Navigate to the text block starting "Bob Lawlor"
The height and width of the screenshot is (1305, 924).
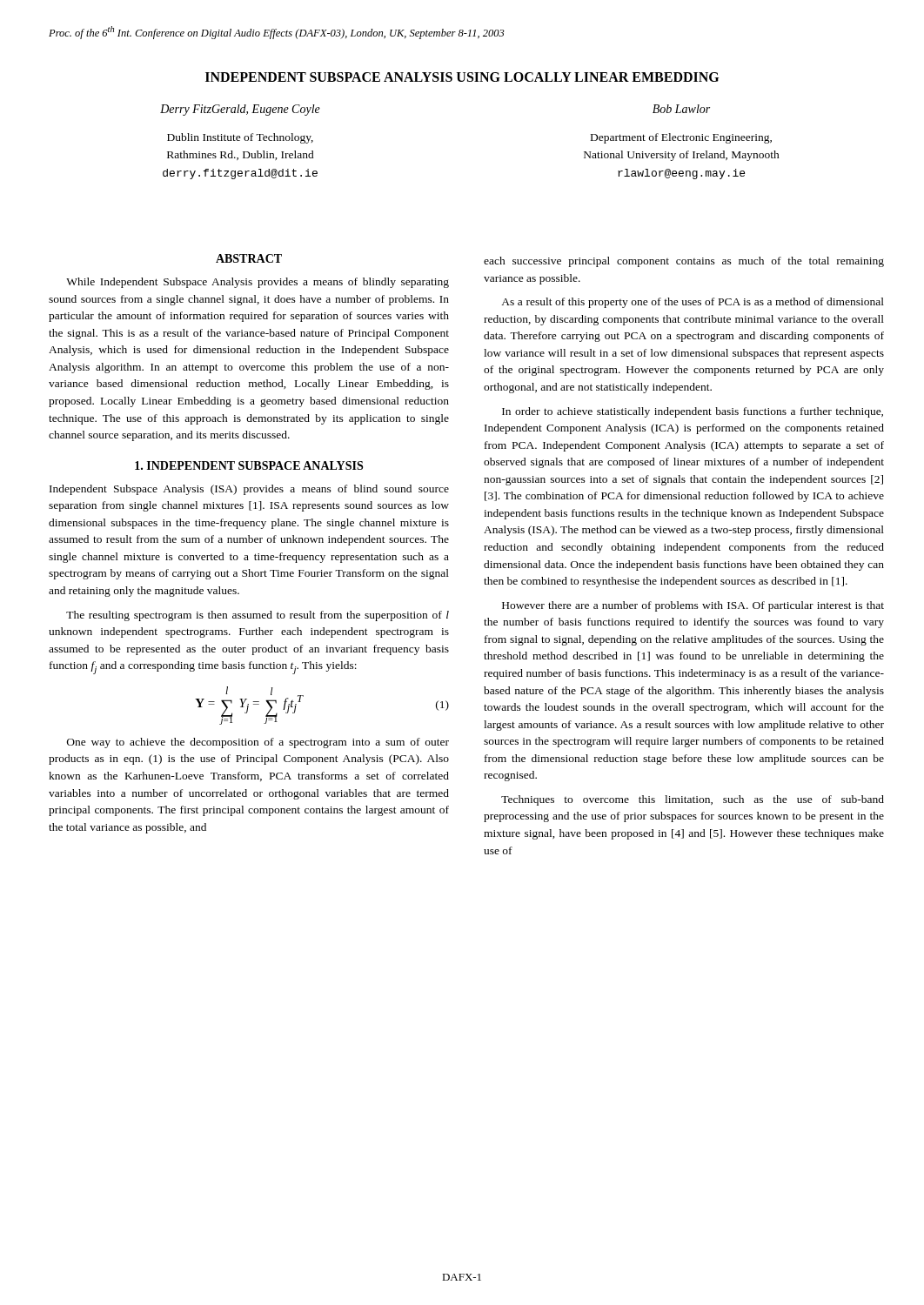coord(681,109)
